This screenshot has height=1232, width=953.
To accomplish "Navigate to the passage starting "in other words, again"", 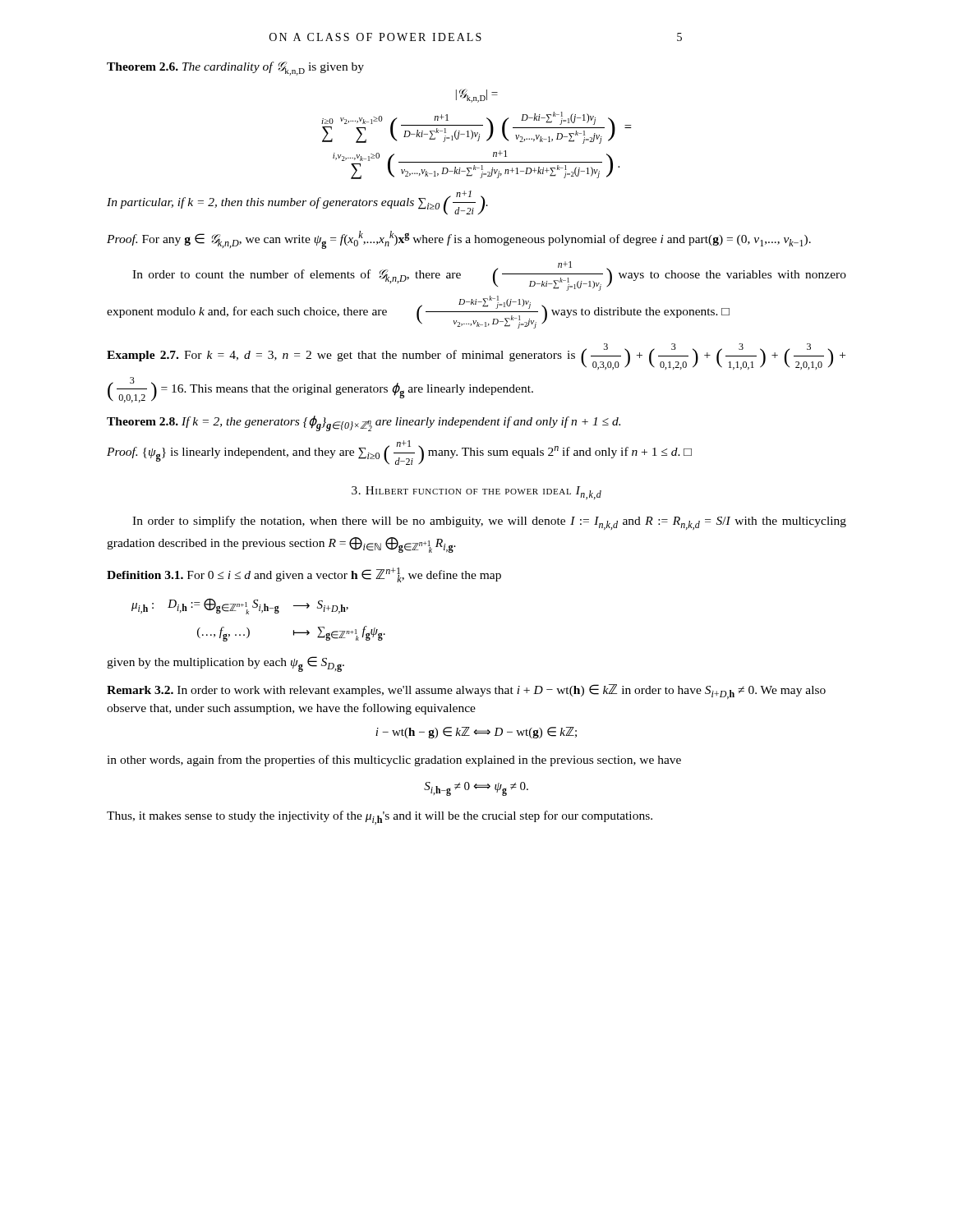I will pos(394,759).
